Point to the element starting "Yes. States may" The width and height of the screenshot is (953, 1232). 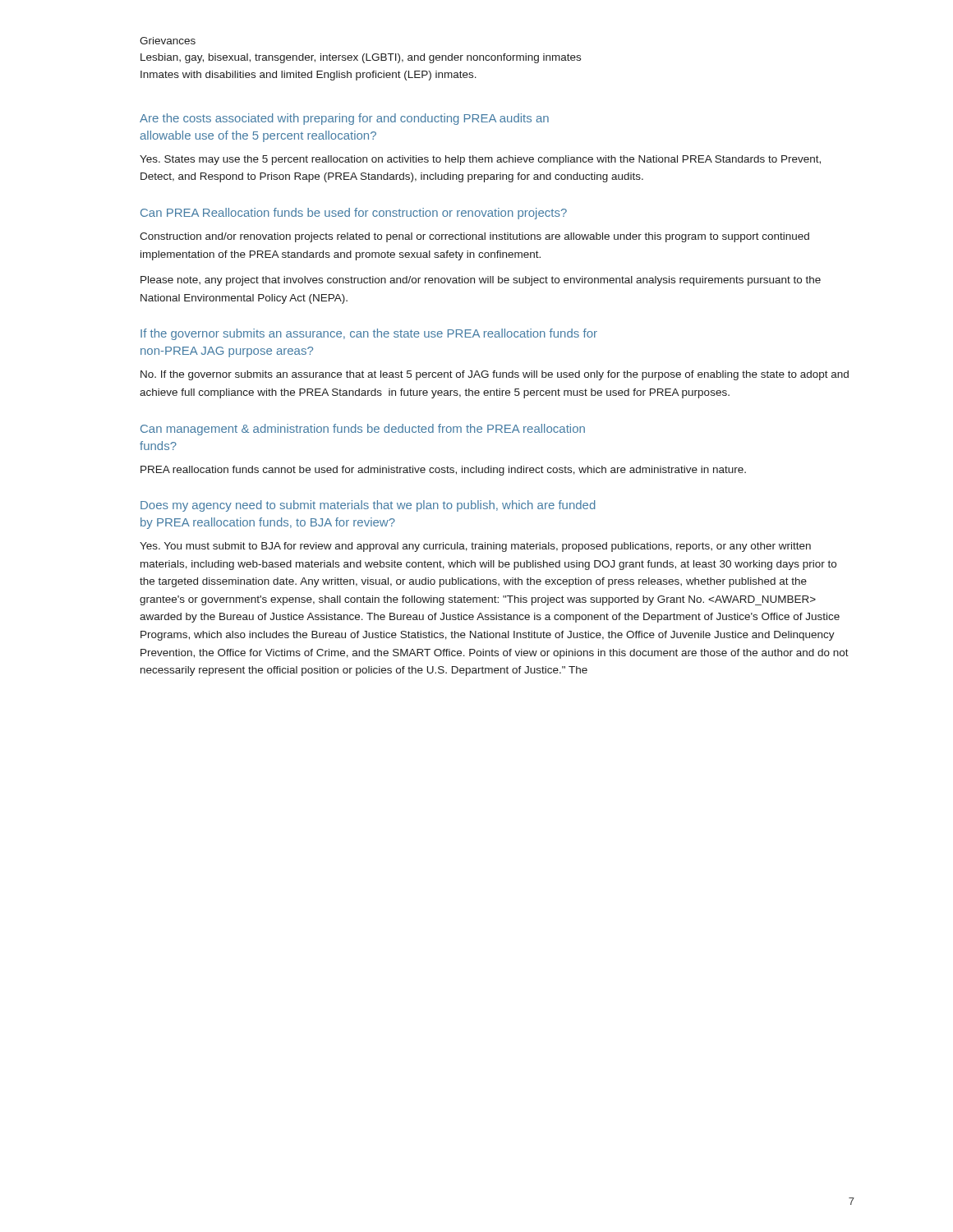[x=497, y=168]
